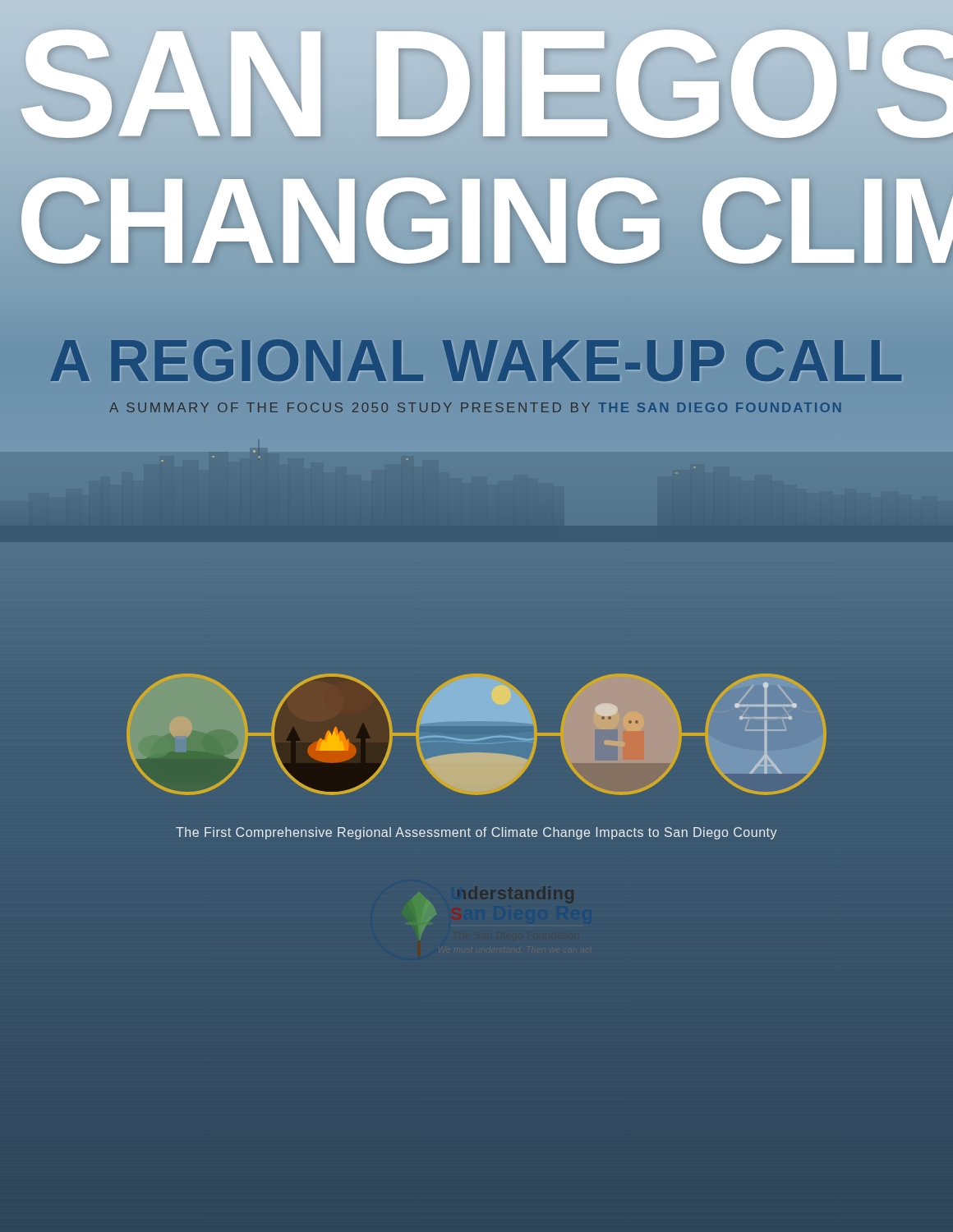Locate the caption containing "The First Comprehensive Regional Assessment of Climate Change"
The width and height of the screenshot is (953, 1232).
(x=476, y=832)
